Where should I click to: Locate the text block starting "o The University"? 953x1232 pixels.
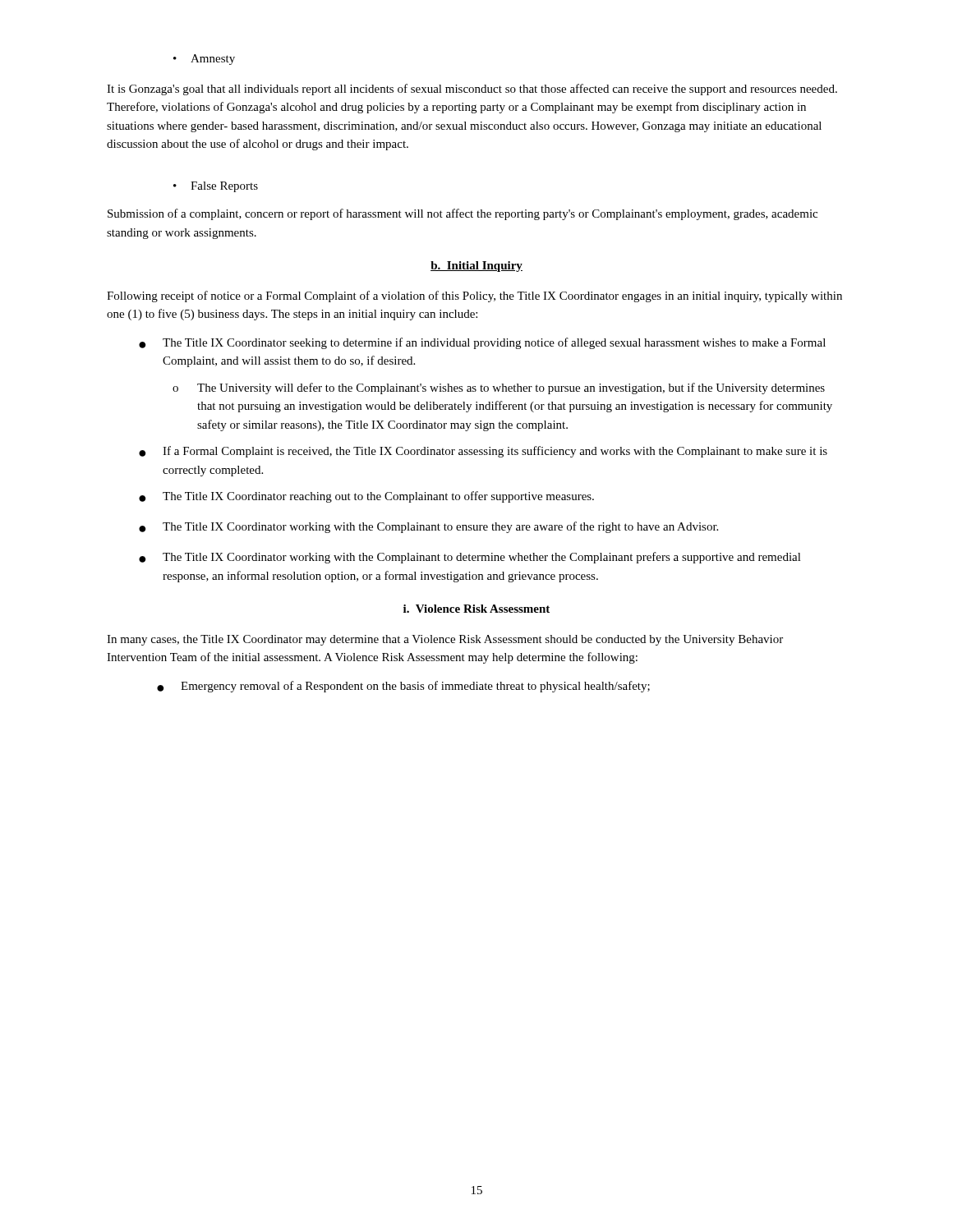(509, 406)
